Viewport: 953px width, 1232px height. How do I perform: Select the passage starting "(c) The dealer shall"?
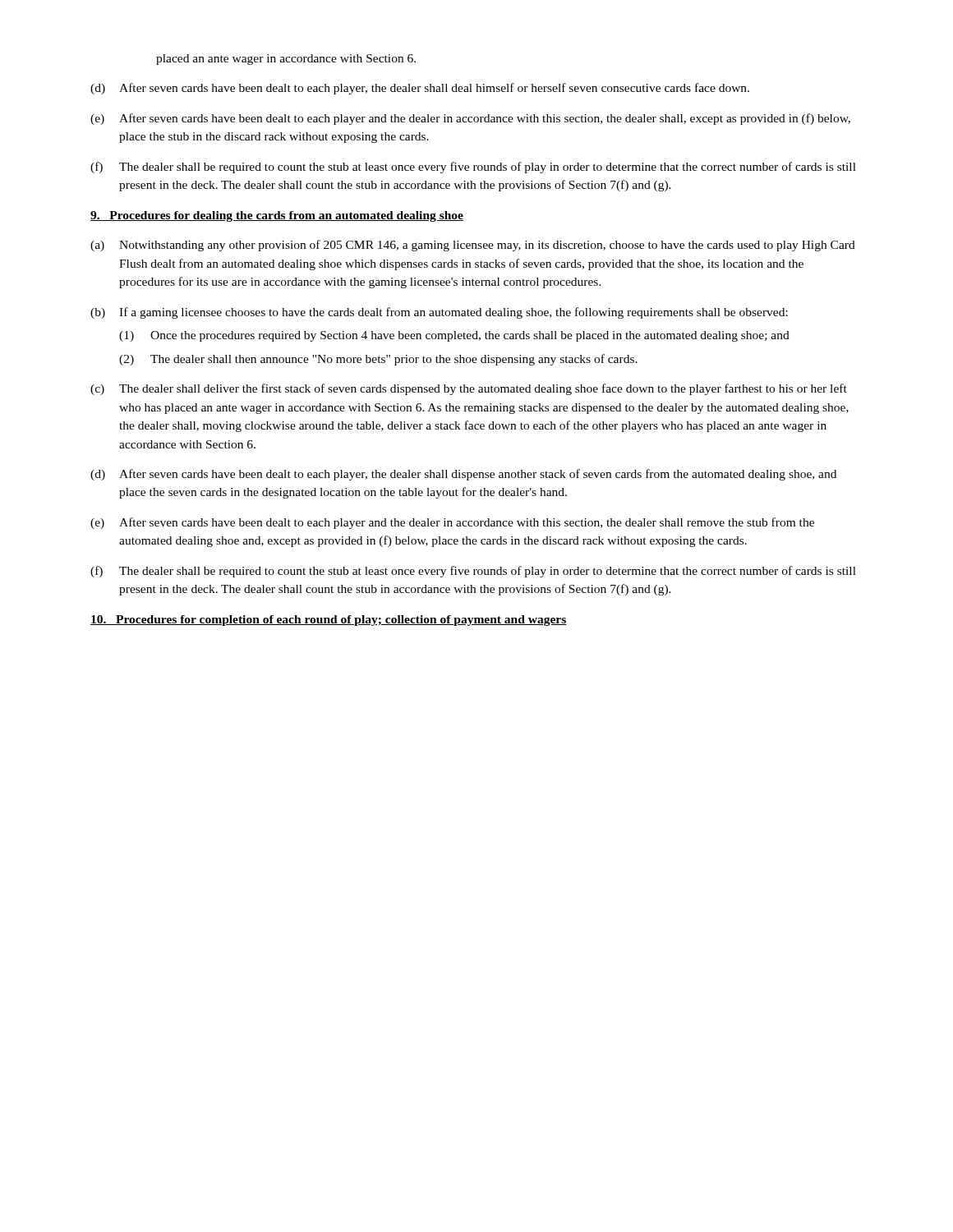coord(476,416)
